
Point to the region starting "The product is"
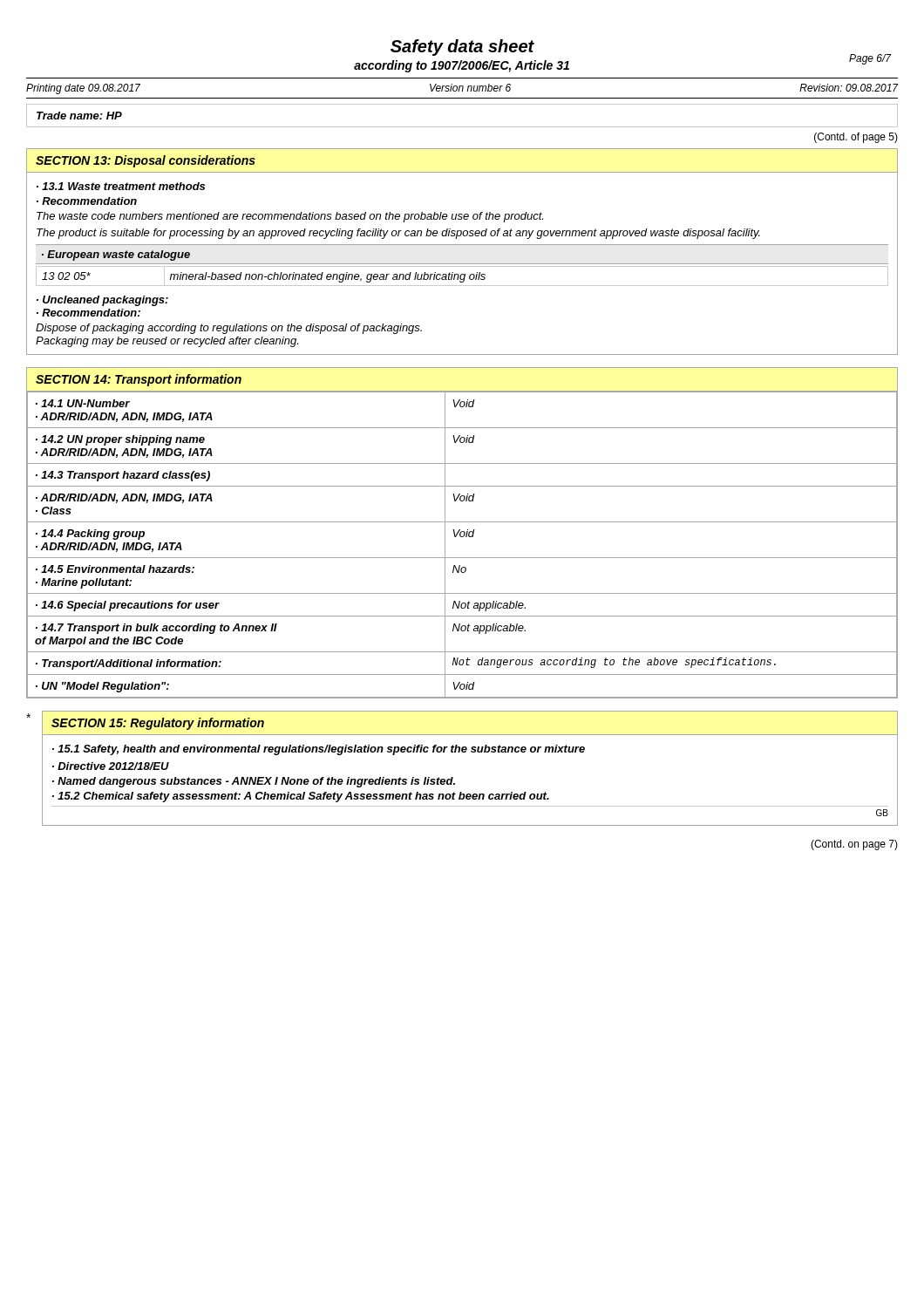point(398,232)
